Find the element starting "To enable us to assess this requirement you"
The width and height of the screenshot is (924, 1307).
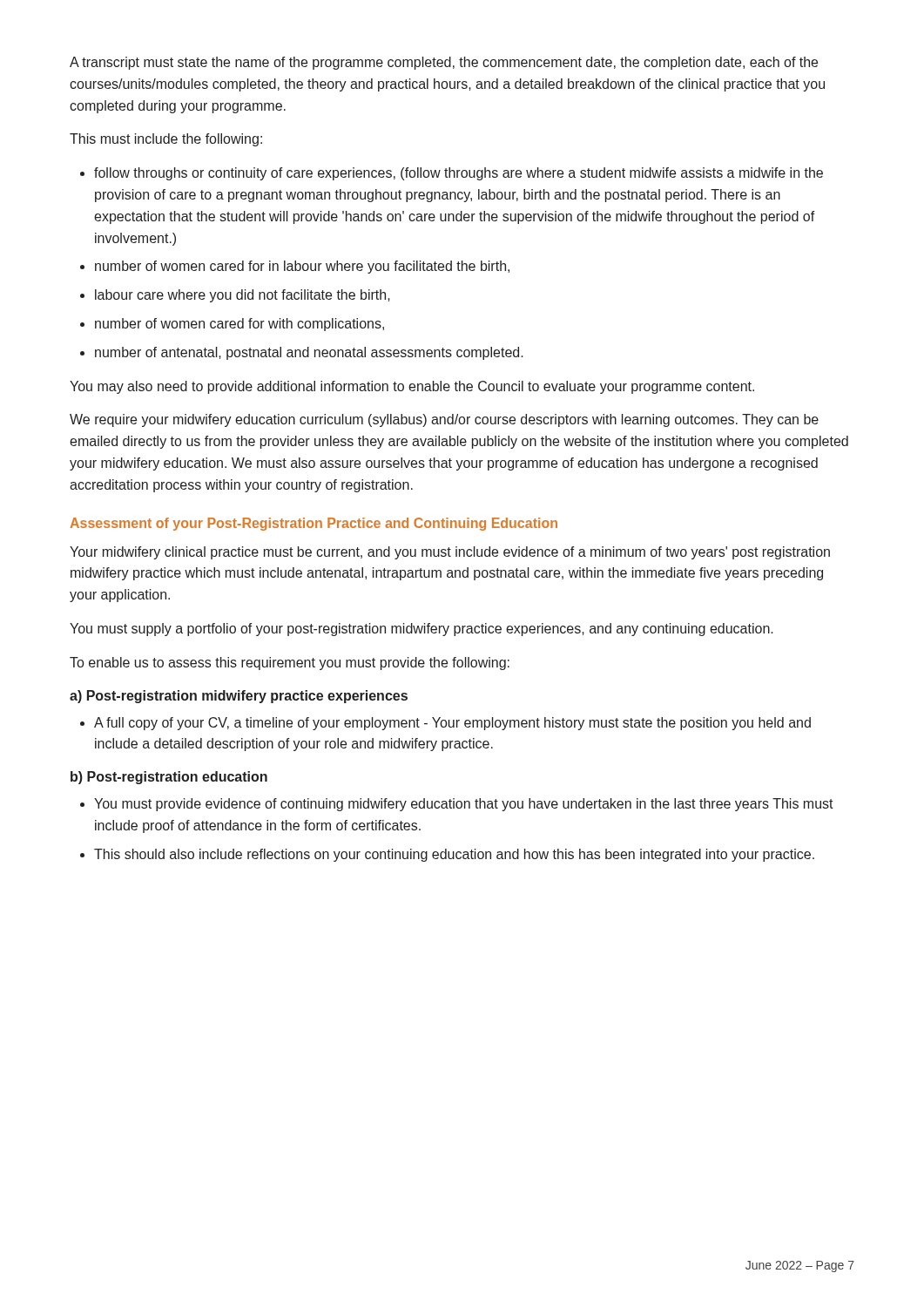(462, 663)
